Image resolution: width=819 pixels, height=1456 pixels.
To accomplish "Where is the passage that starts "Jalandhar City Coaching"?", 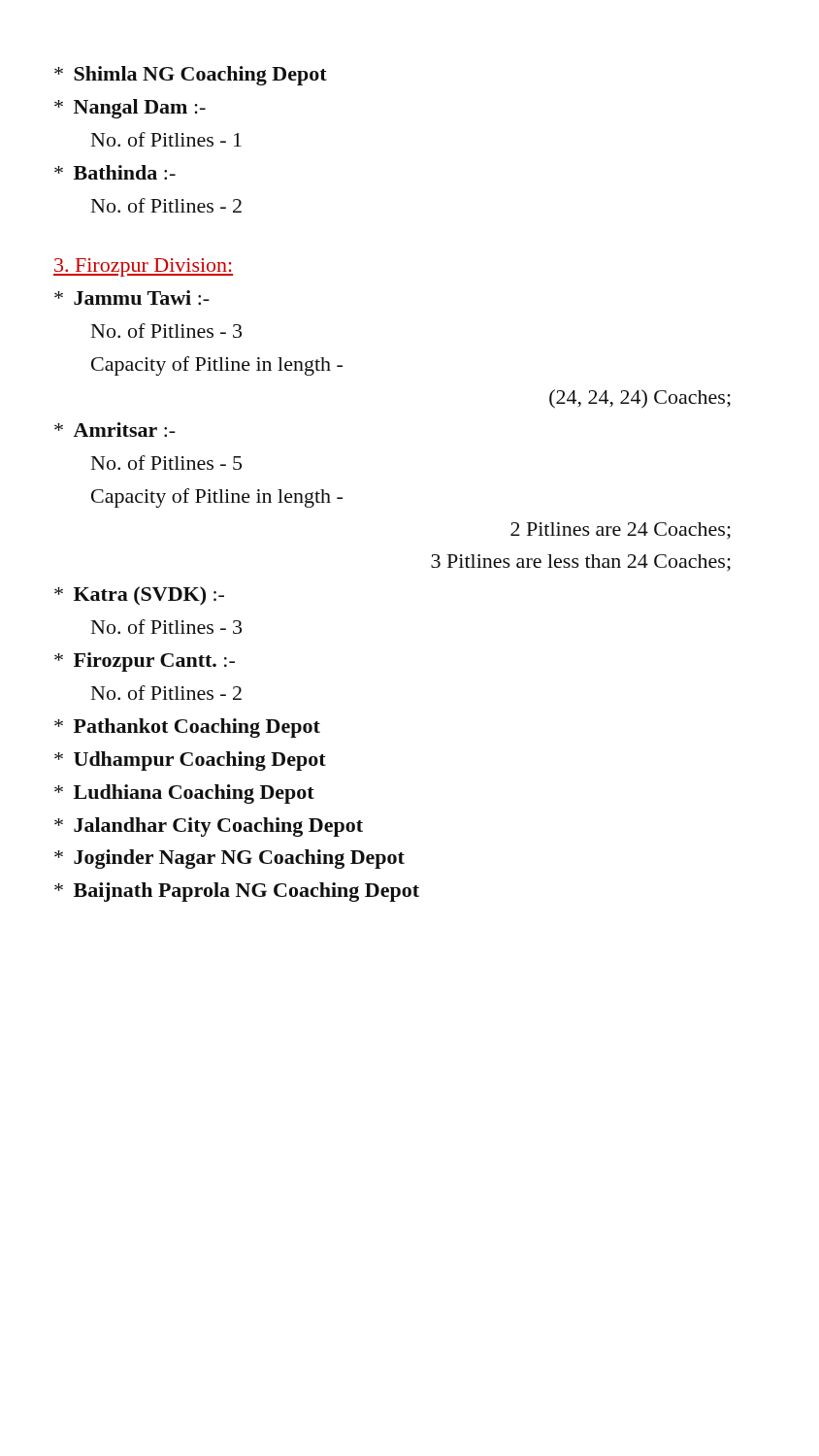I will coord(208,824).
